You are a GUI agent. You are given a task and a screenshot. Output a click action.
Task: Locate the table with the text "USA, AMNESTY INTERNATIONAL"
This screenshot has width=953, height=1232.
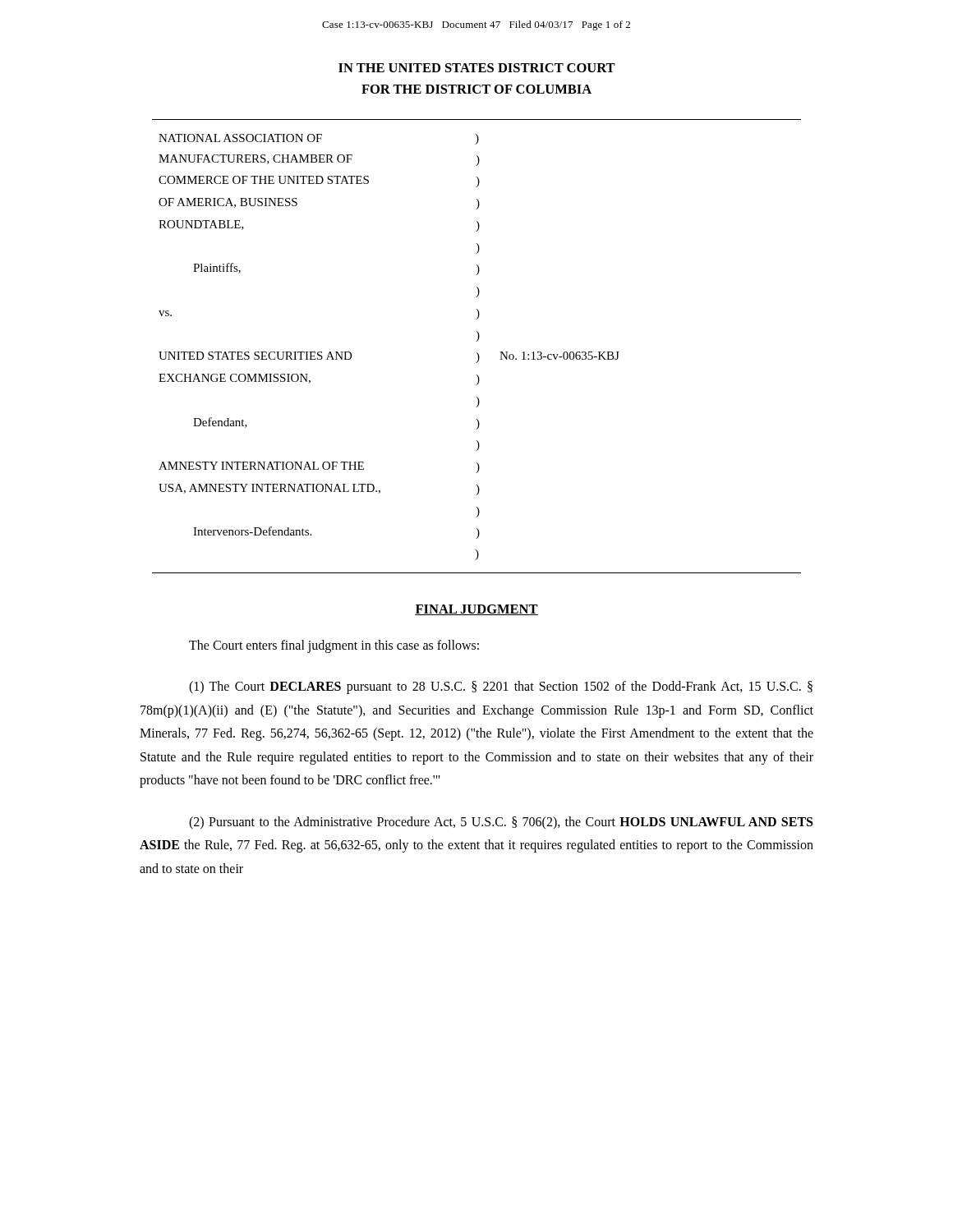[476, 346]
